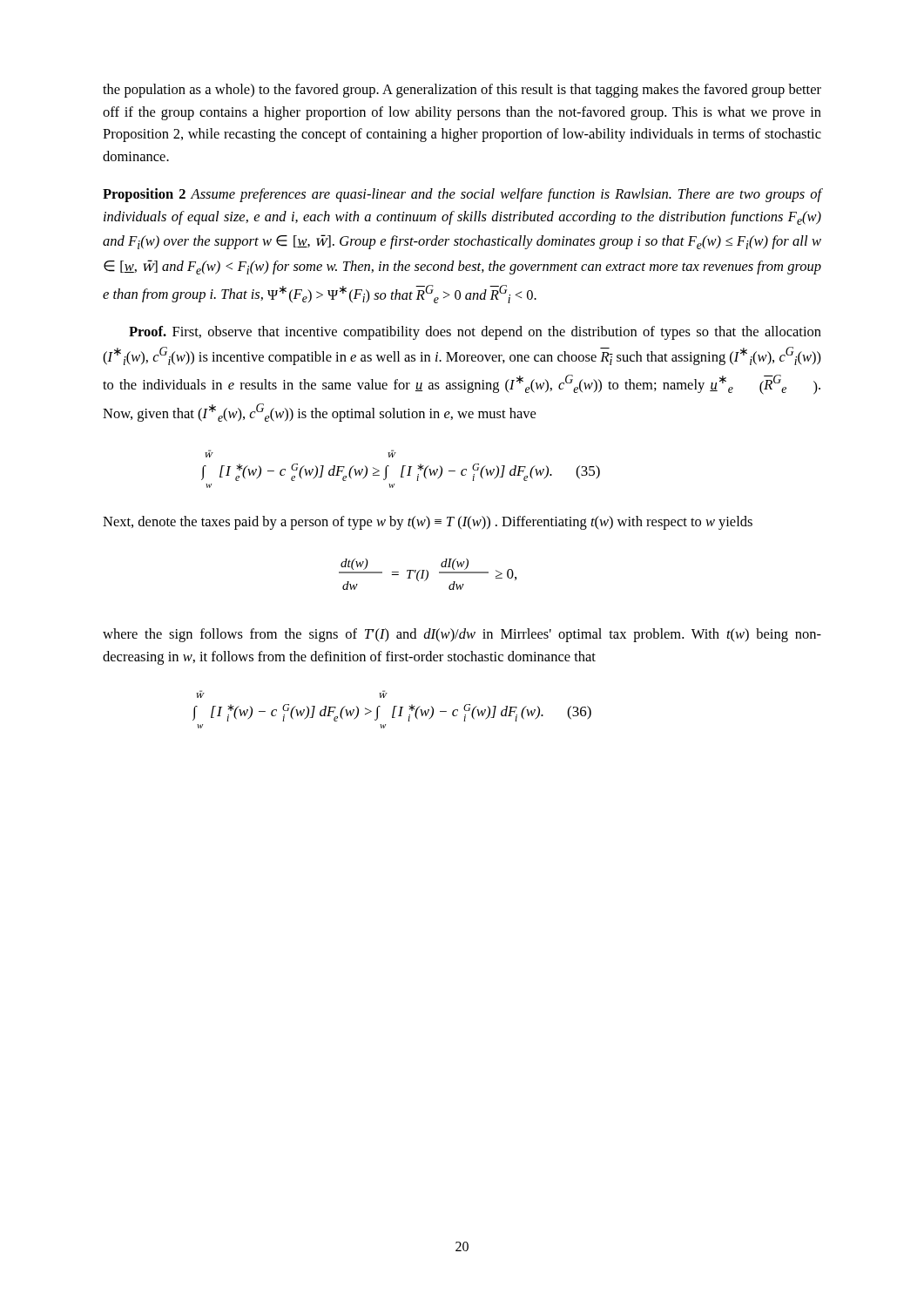
Task: Navigate to the block starting "dt(w) dw = T′(I) dI(w)"
Action: point(462,578)
